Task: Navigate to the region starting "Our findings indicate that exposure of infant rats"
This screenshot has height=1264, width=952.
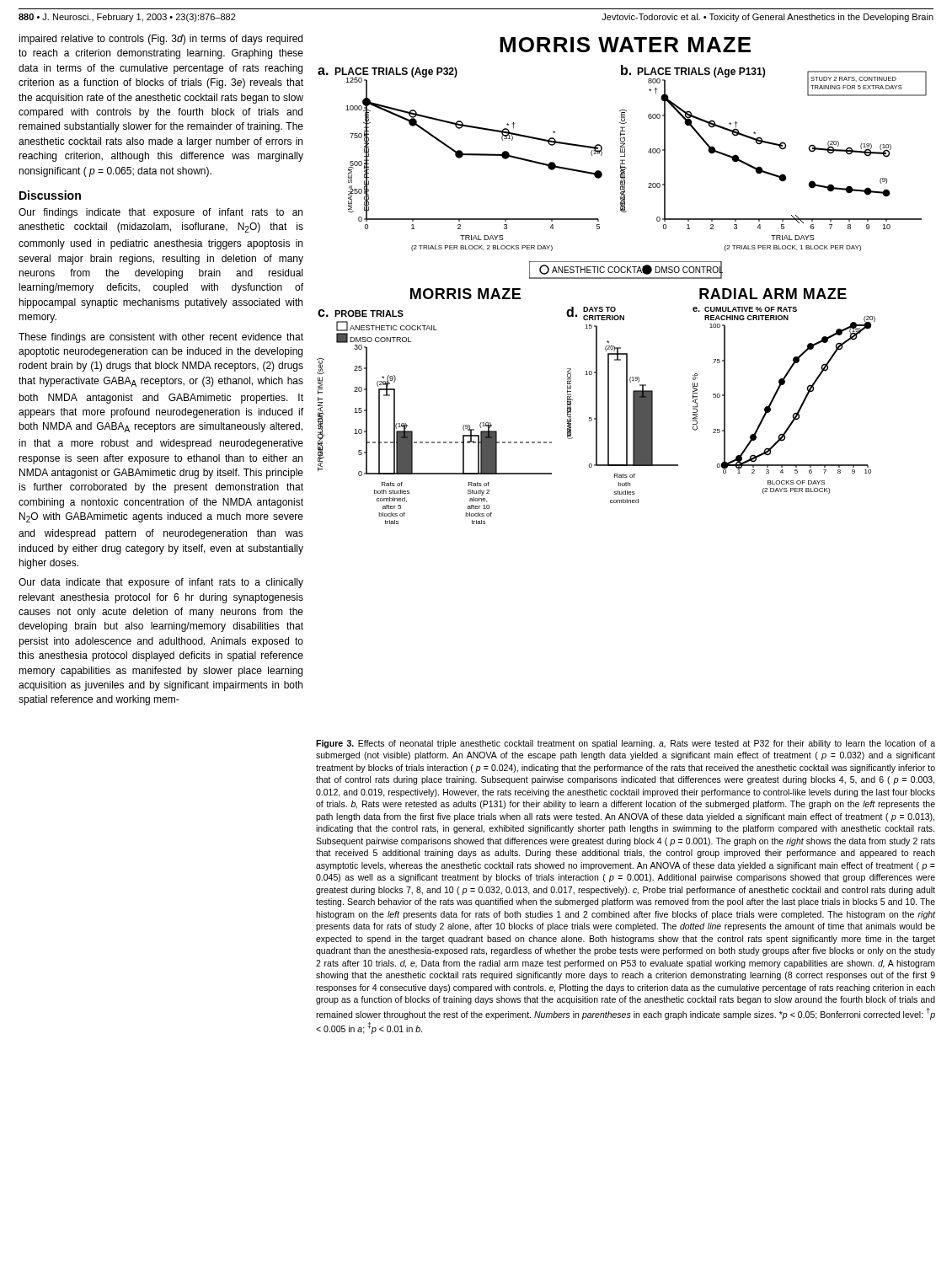Action: coord(161,265)
